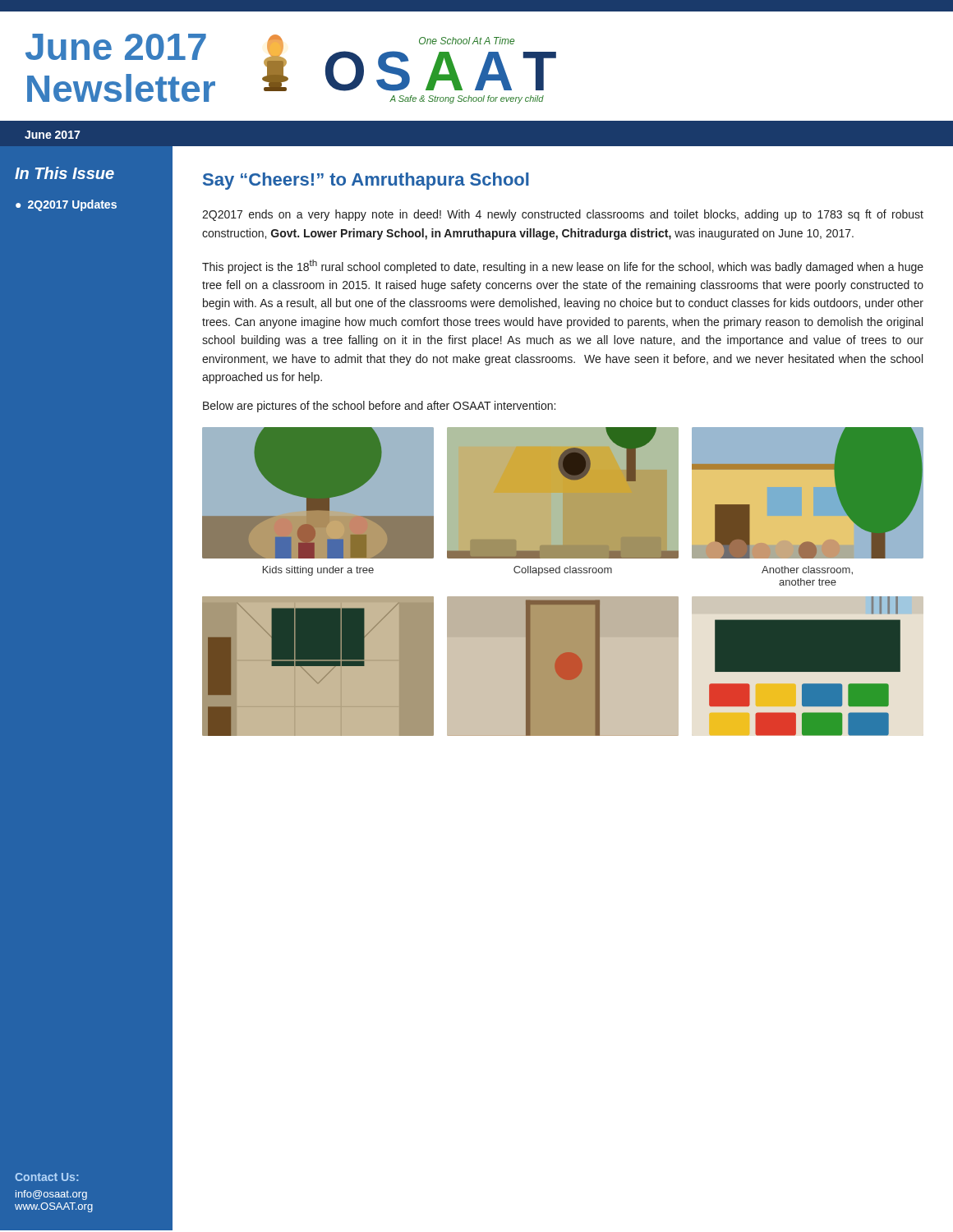Click the caption that begins "Kids sitting under"
953x1232 pixels.
click(x=318, y=570)
